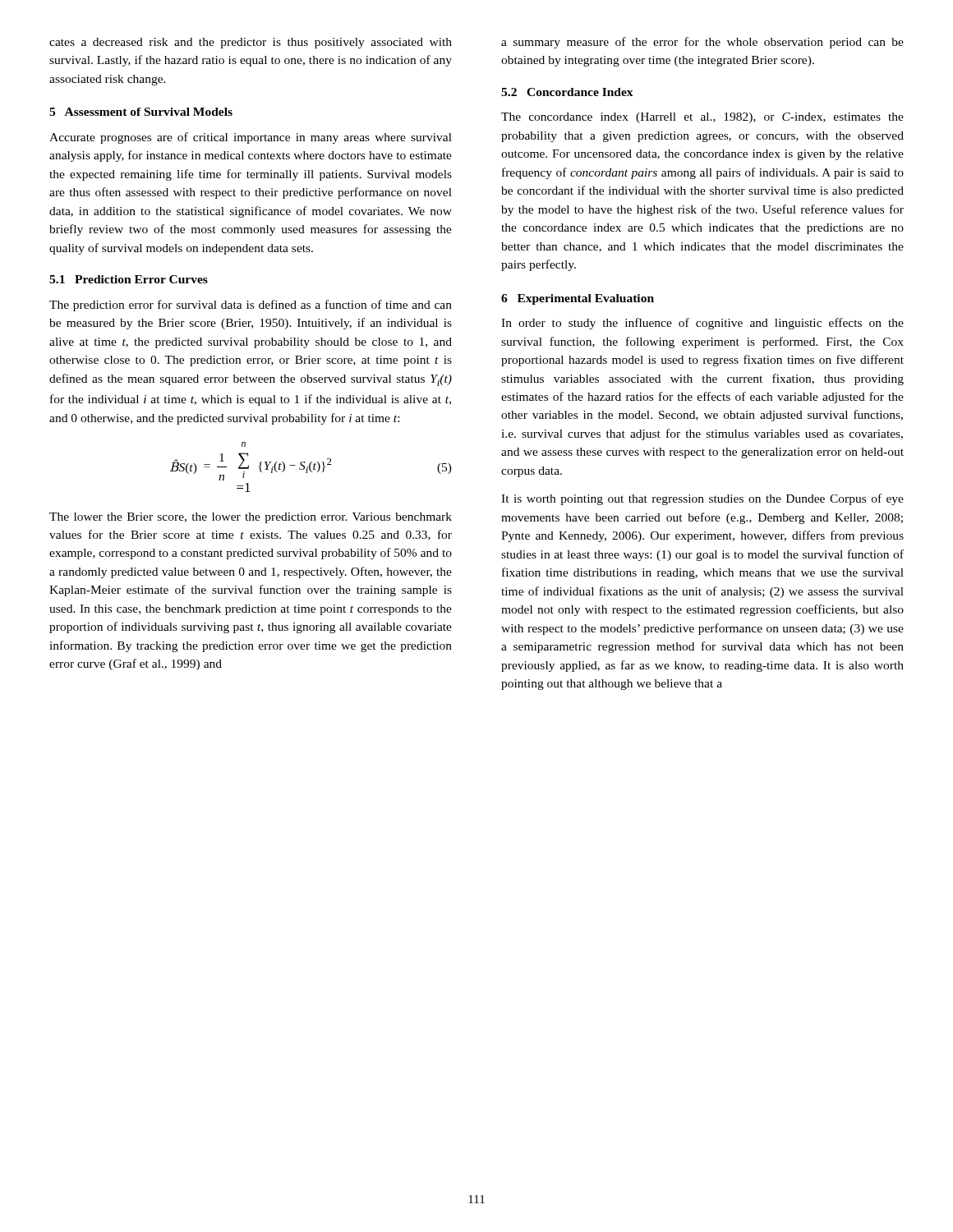Click on the passage starting "5.1 Prediction Error Curves"
Viewport: 953px width, 1232px height.
click(129, 279)
